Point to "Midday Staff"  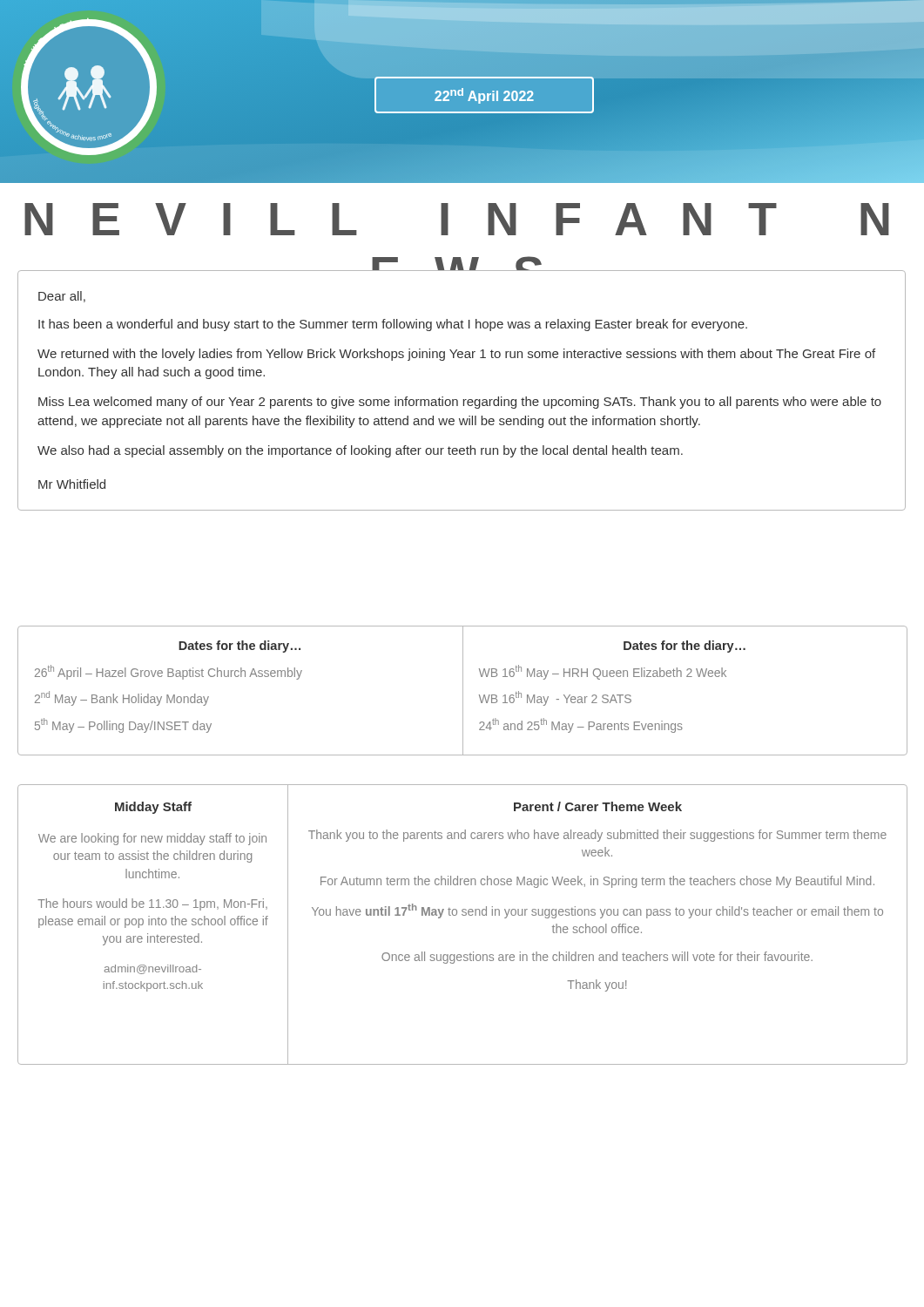pos(153,806)
